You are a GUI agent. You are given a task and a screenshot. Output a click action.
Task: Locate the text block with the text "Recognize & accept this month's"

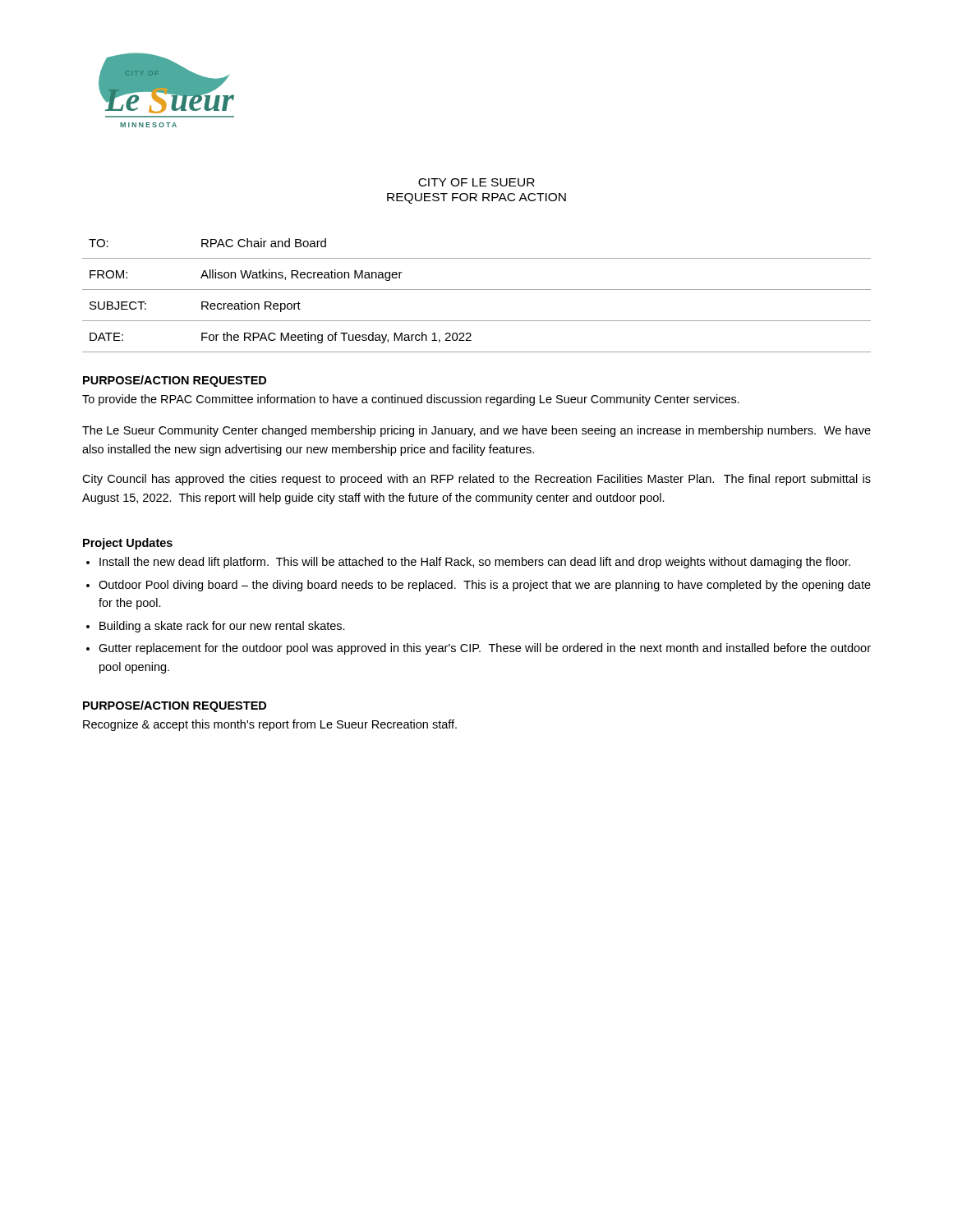point(270,725)
